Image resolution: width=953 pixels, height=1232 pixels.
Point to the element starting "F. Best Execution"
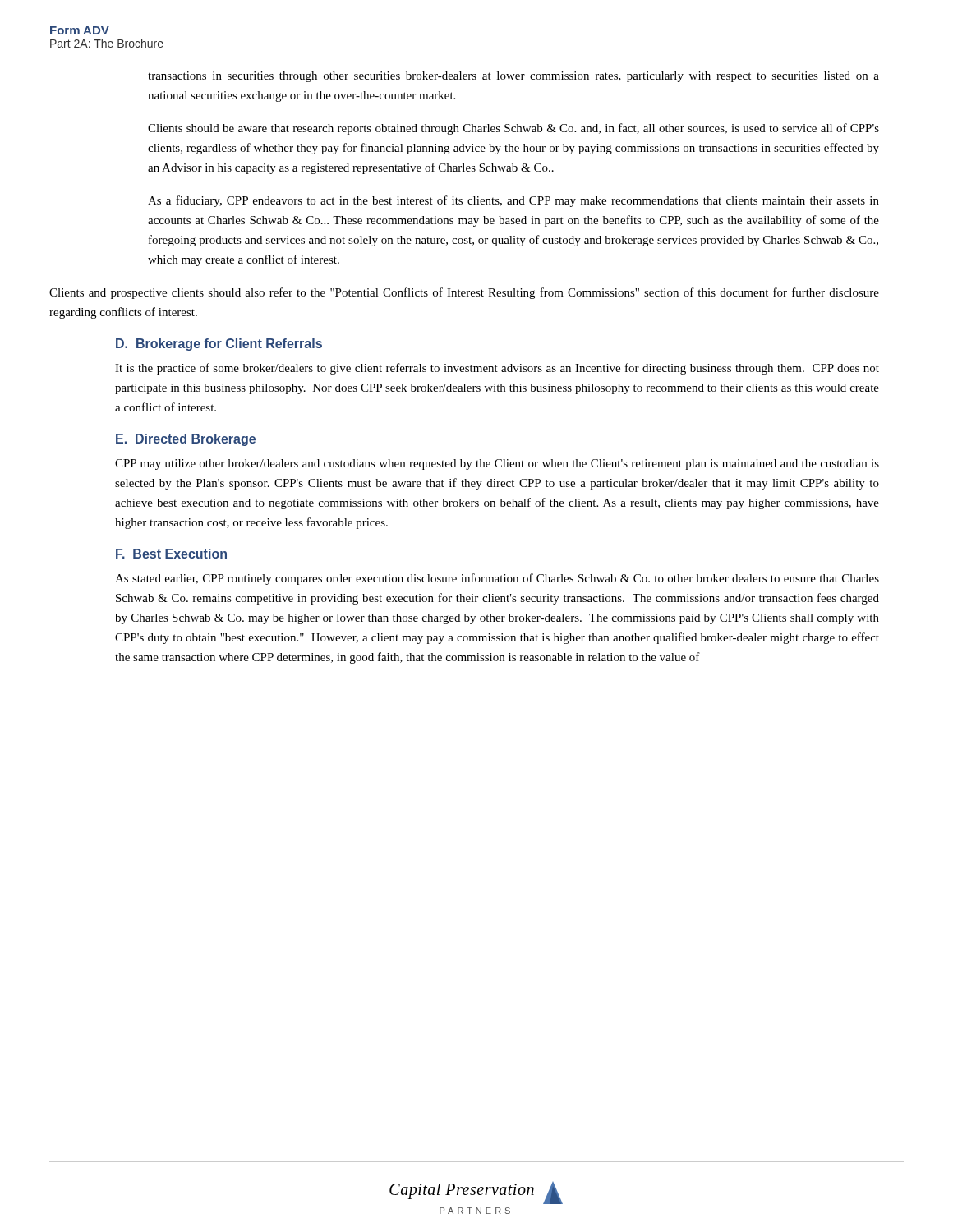[171, 554]
